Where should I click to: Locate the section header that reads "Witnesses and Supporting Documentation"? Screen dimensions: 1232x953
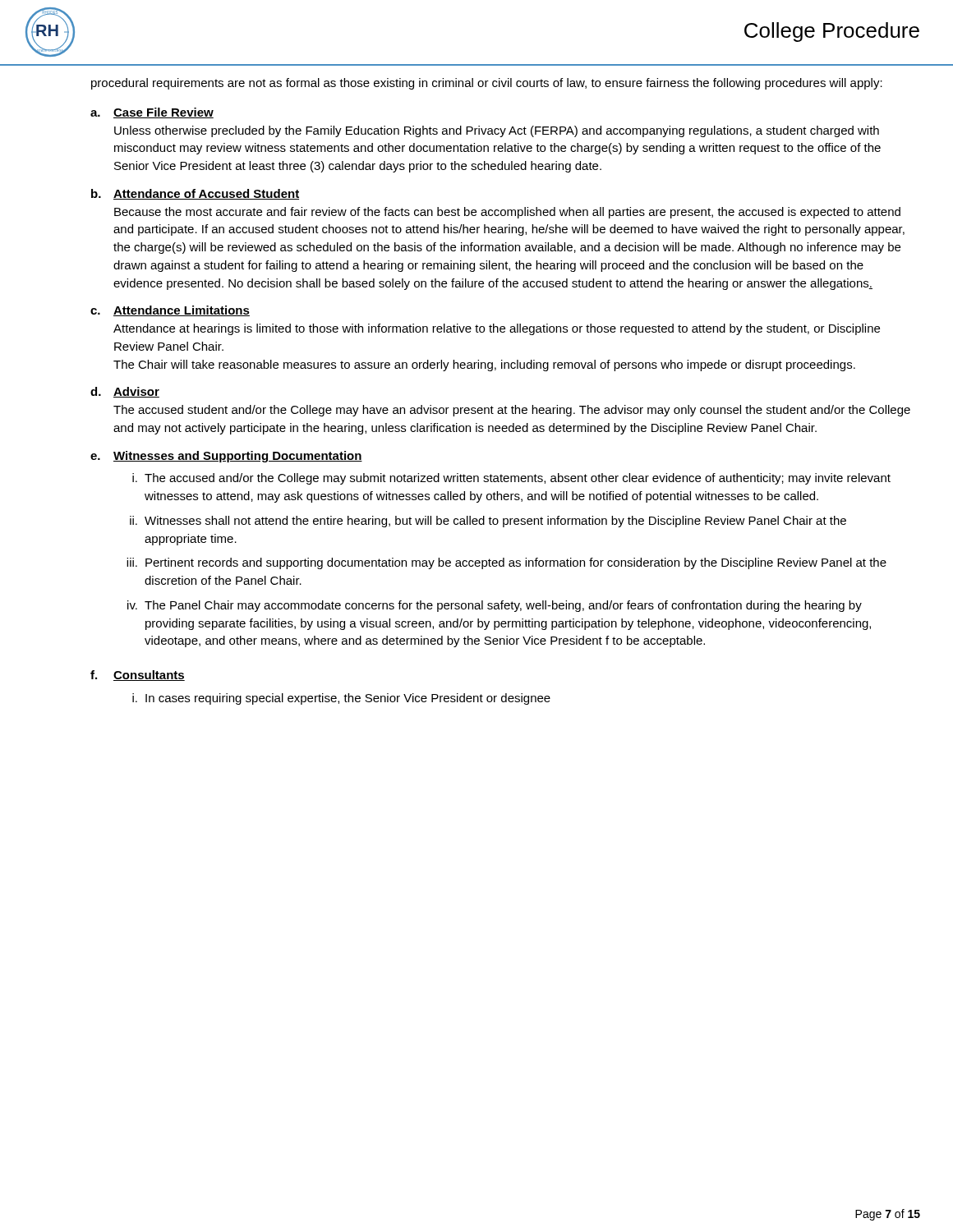(238, 455)
